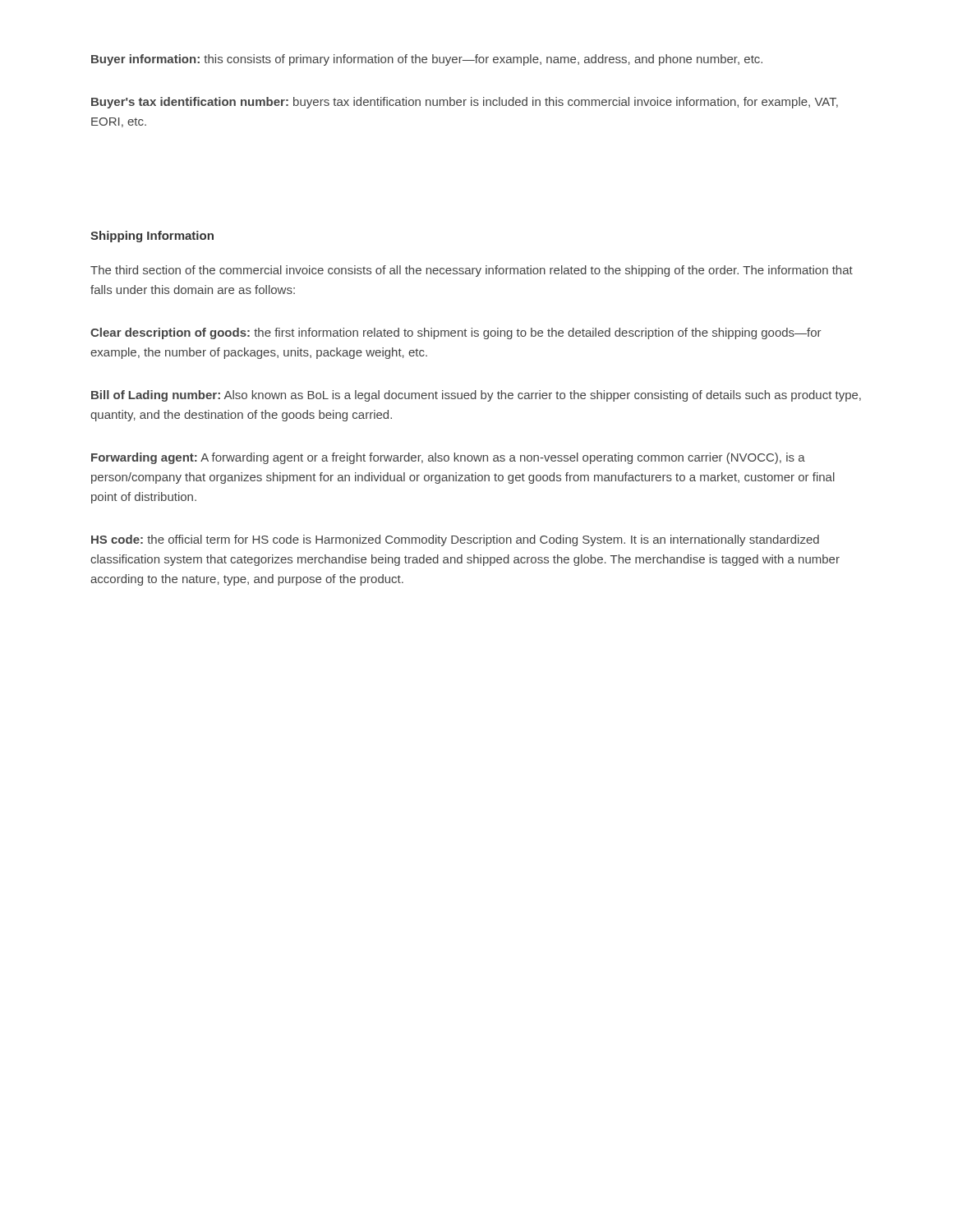Click on the text block that says "Buyer's tax identification number: buyers tax identification"
This screenshot has width=953, height=1232.
pyautogui.click(x=465, y=111)
